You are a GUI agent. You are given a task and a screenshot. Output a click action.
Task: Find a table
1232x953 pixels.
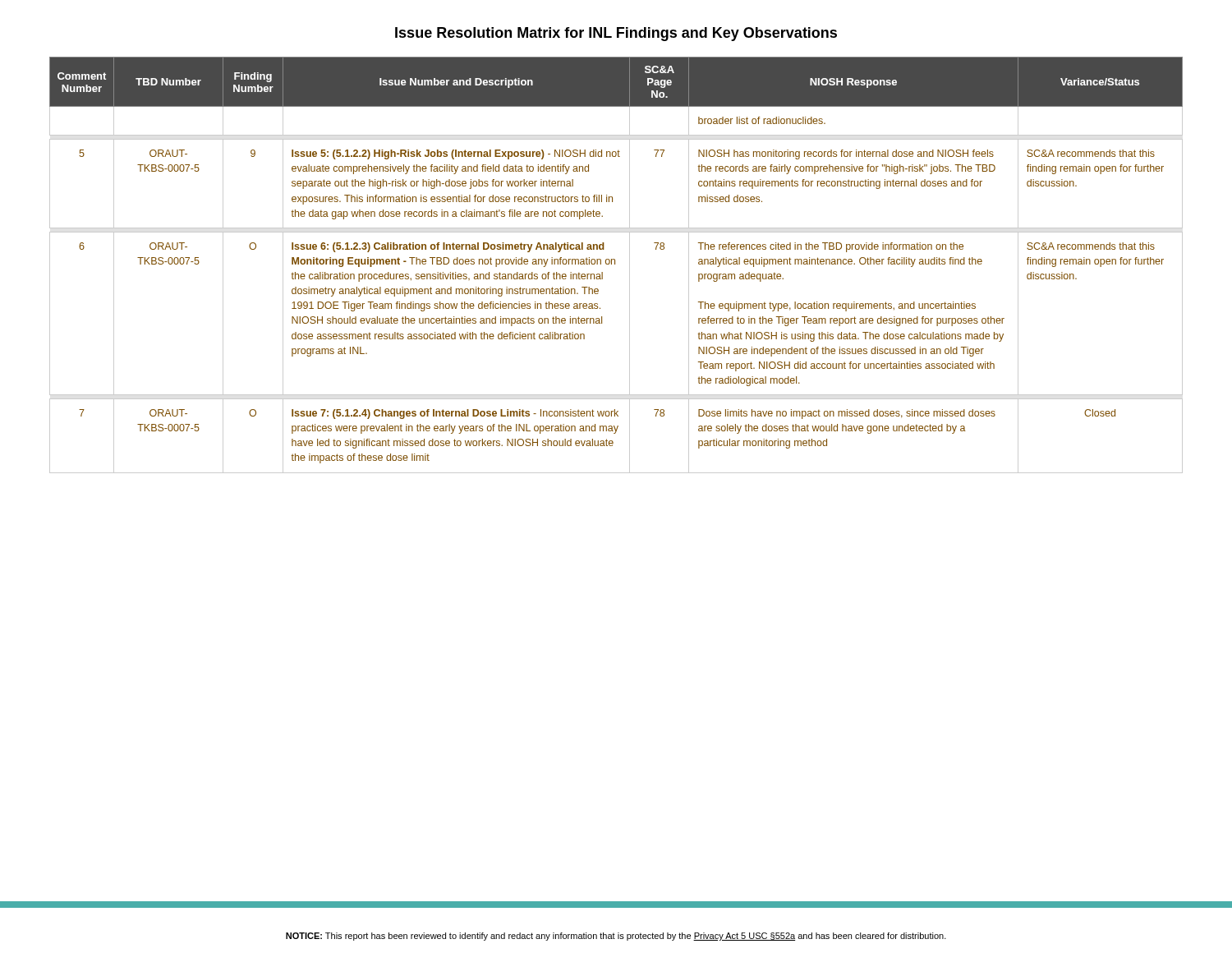pyautogui.click(x=616, y=265)
